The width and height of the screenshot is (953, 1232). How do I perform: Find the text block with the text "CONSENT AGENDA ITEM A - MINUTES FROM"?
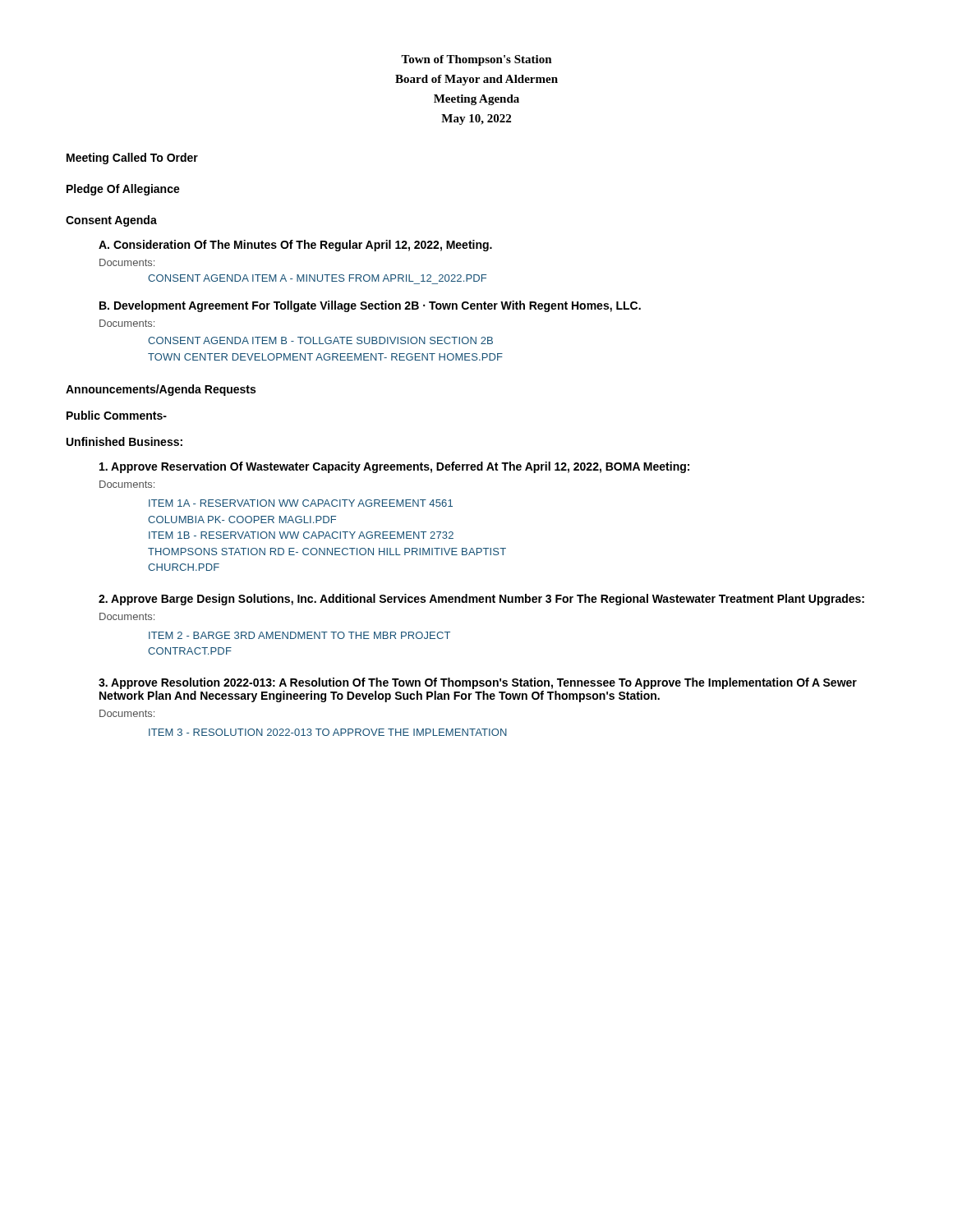[x=317, y=278]
